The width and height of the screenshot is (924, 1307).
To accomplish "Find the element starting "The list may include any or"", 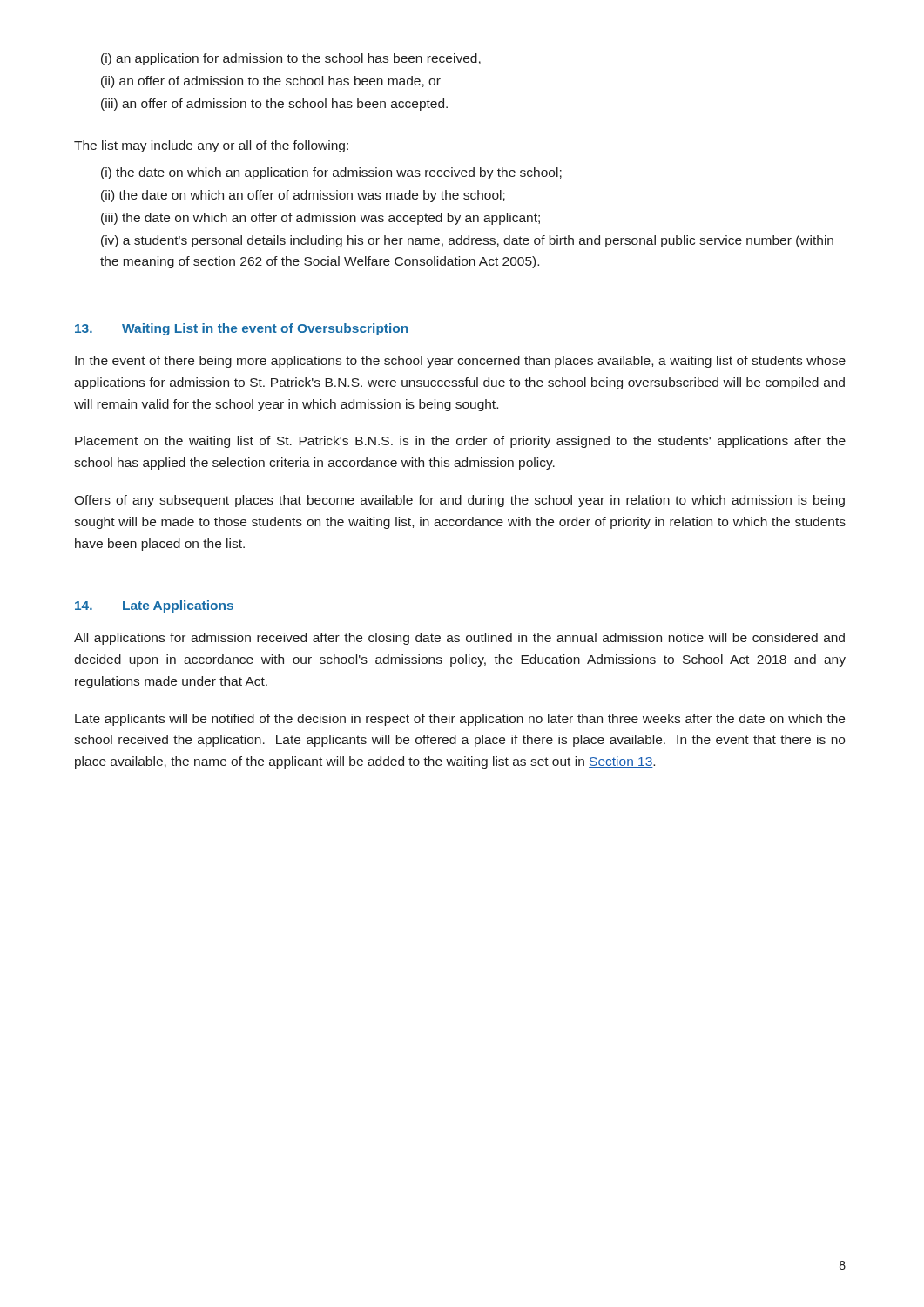I will click(x=212, y=145).
